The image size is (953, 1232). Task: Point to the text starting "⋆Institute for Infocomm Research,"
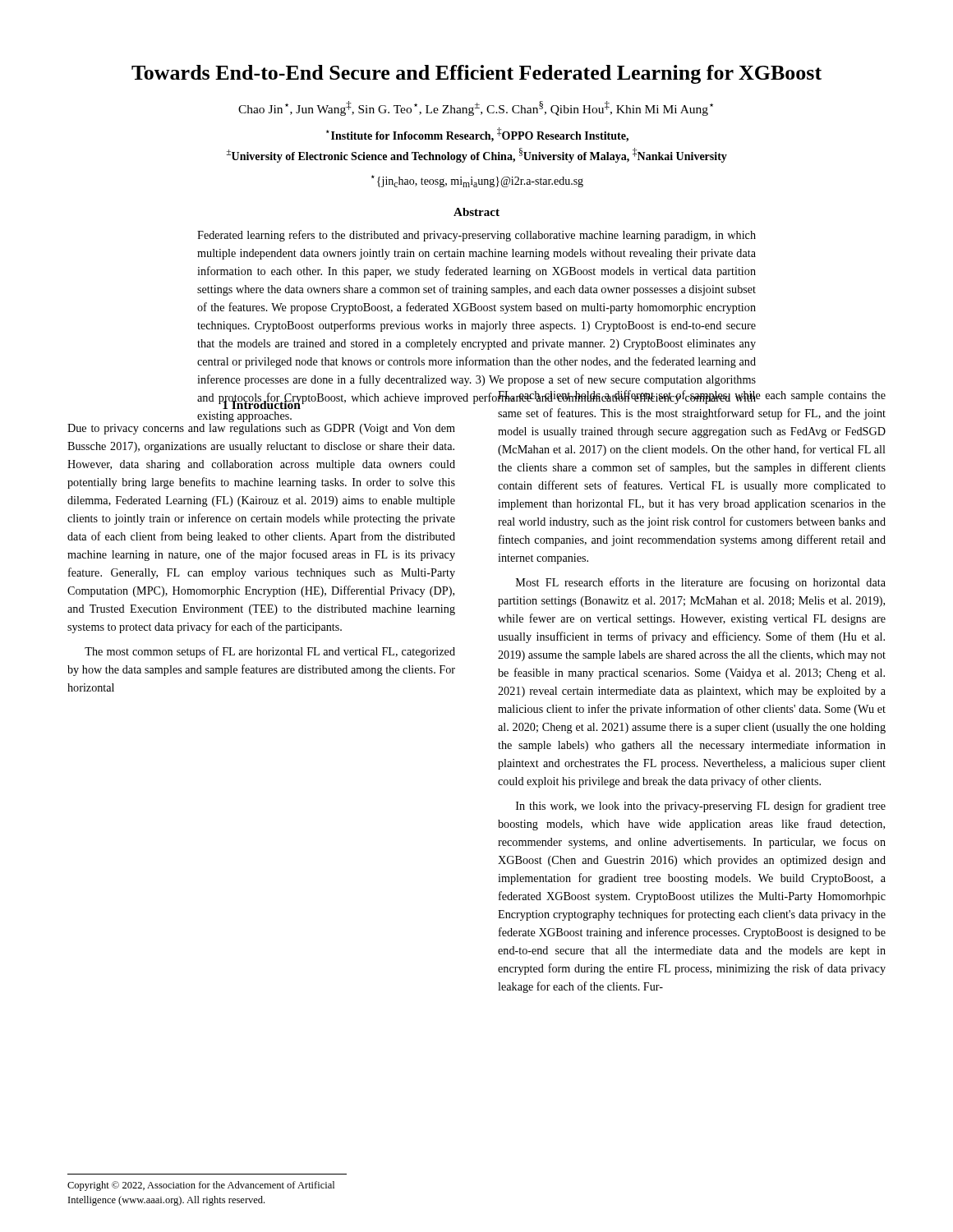click(x=476, y=145)
